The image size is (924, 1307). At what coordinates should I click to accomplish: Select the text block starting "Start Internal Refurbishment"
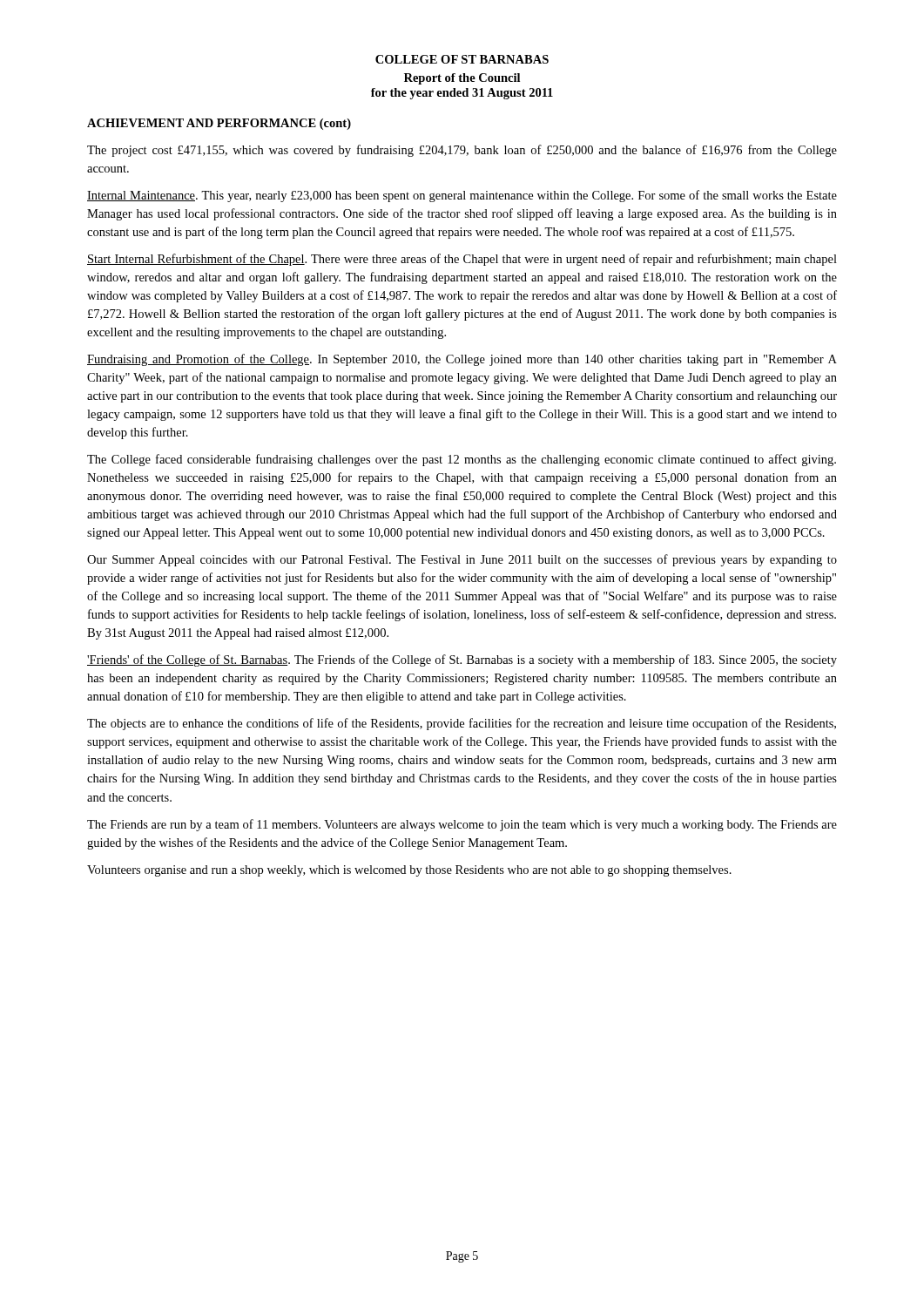tap(462, 296)
